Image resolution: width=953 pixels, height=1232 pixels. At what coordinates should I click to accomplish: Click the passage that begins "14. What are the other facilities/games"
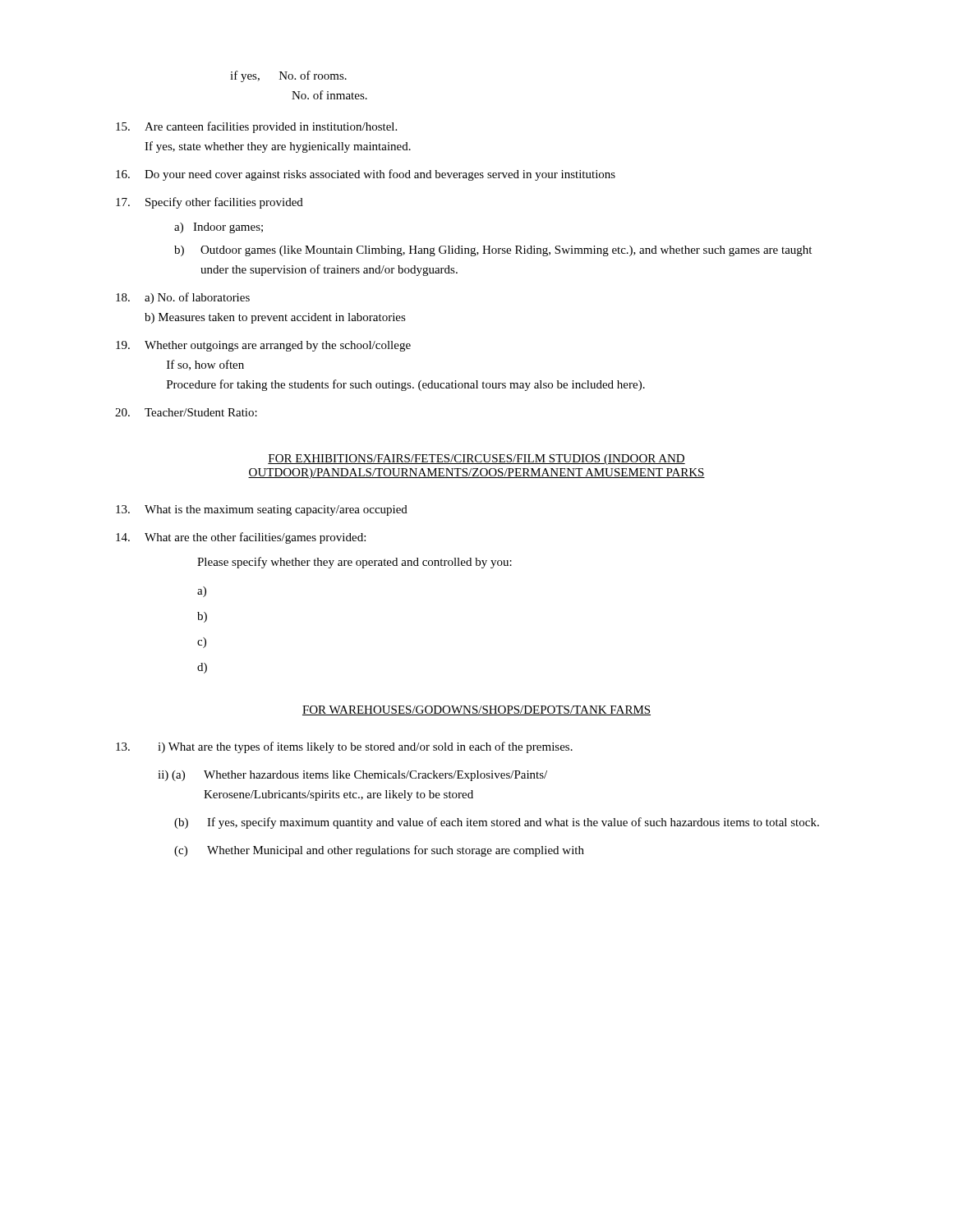(241, 537)
